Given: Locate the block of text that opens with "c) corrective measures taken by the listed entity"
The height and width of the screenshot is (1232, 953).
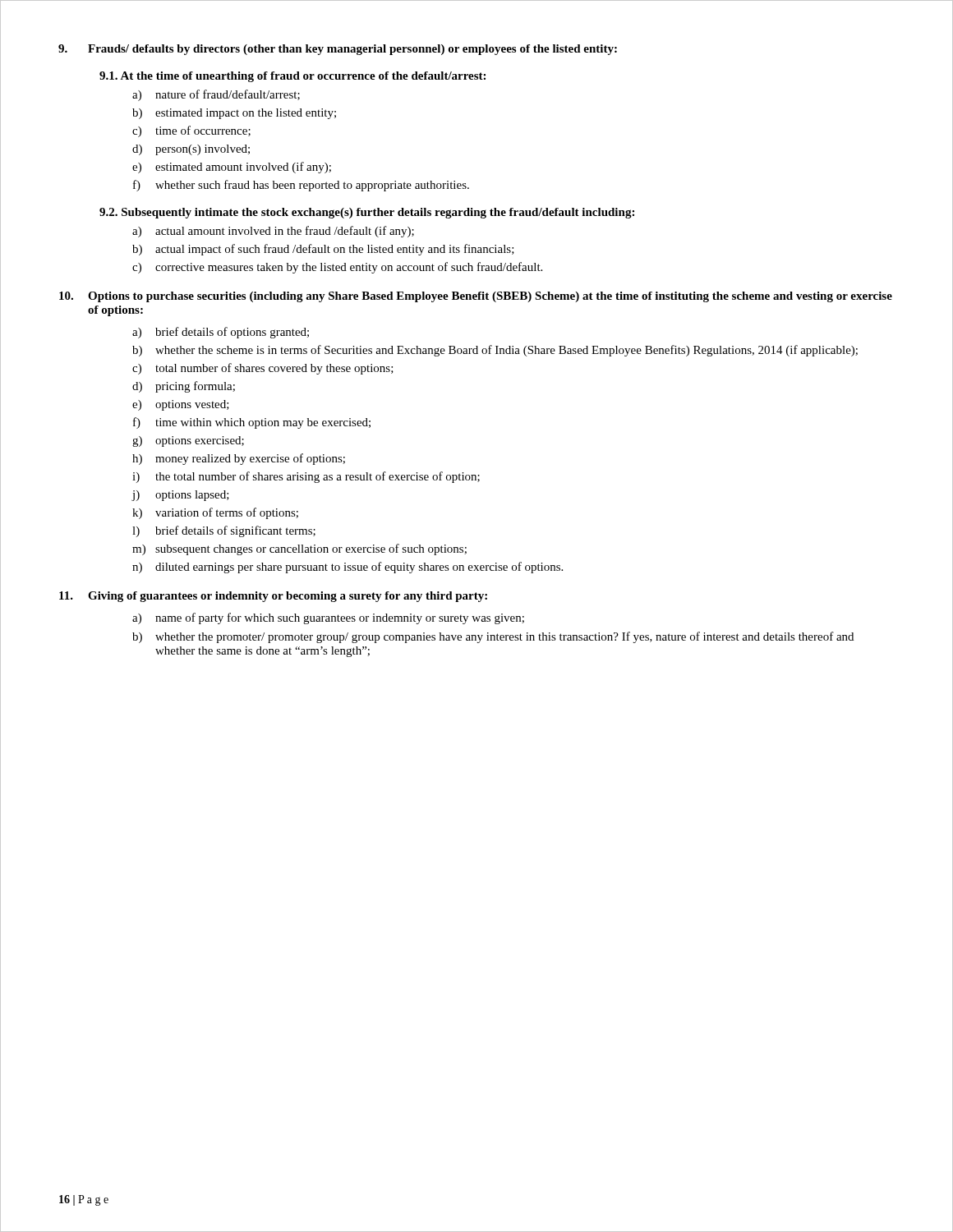Looking at the screenshot, I should tap(513, 267).
